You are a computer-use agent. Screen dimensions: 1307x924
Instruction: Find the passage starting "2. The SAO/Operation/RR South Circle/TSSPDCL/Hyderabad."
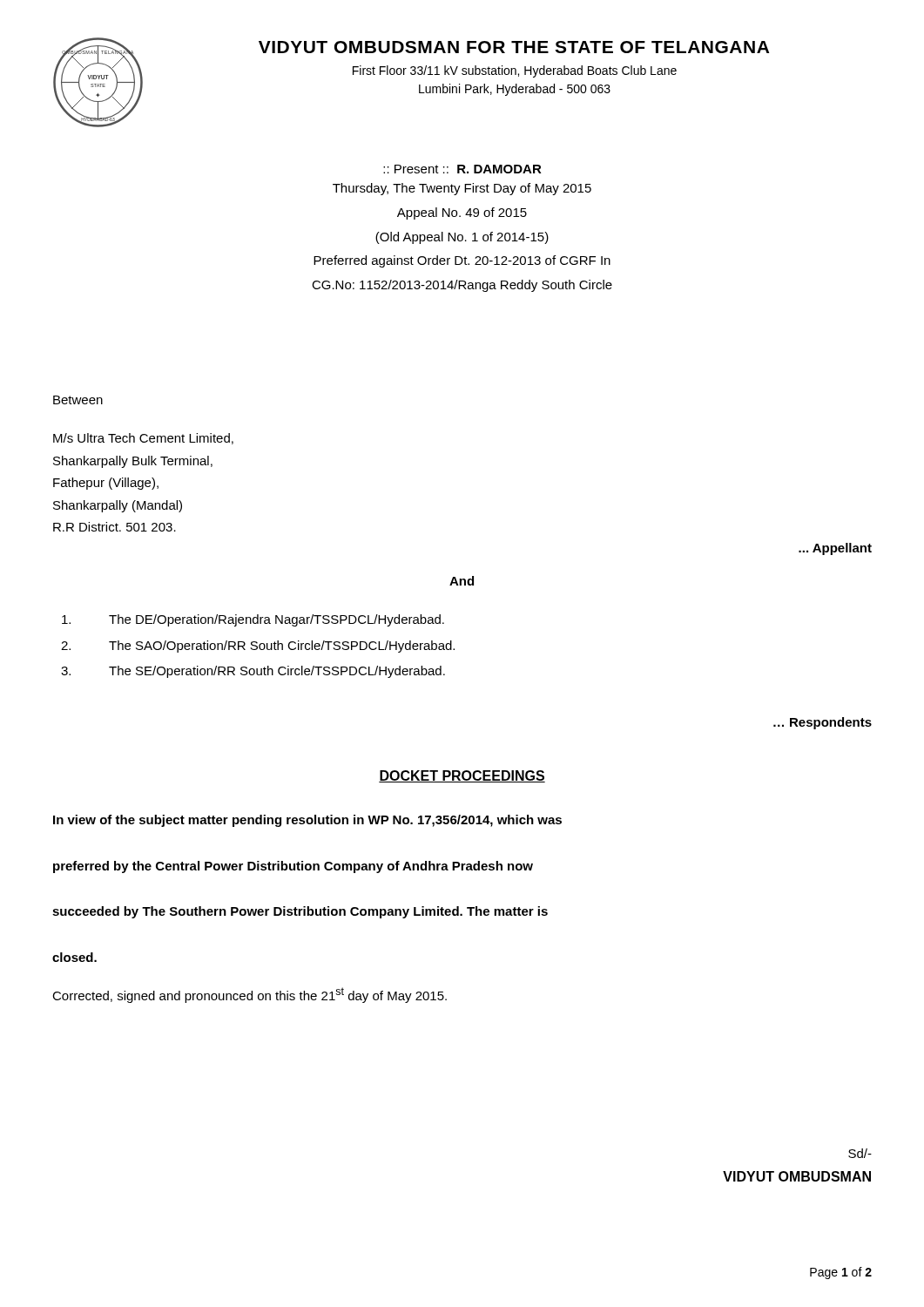click(462, 645)
